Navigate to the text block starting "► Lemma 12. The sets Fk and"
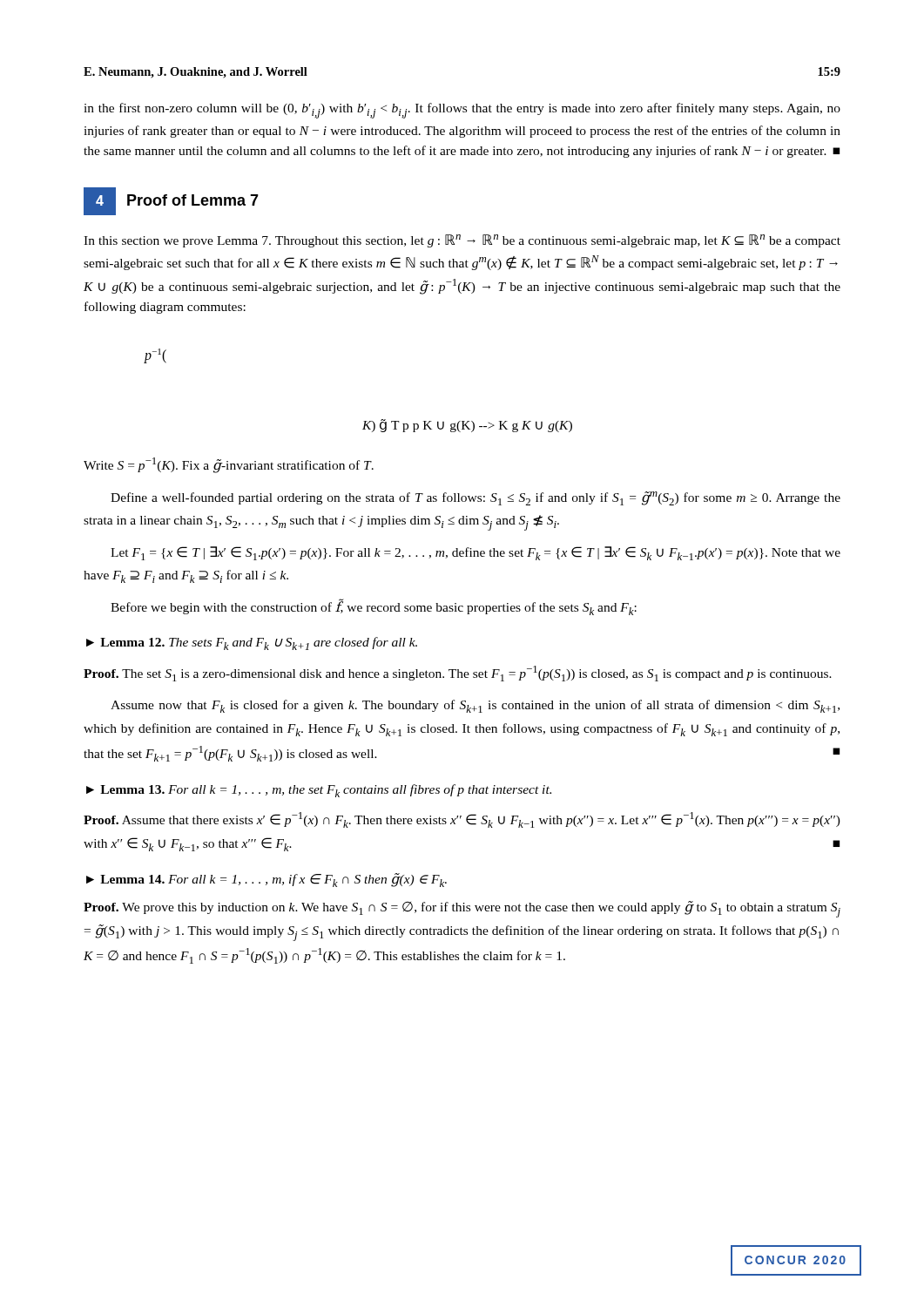Image resolution: width=924 pixels, height=1307 pixels. coord(252,643)
